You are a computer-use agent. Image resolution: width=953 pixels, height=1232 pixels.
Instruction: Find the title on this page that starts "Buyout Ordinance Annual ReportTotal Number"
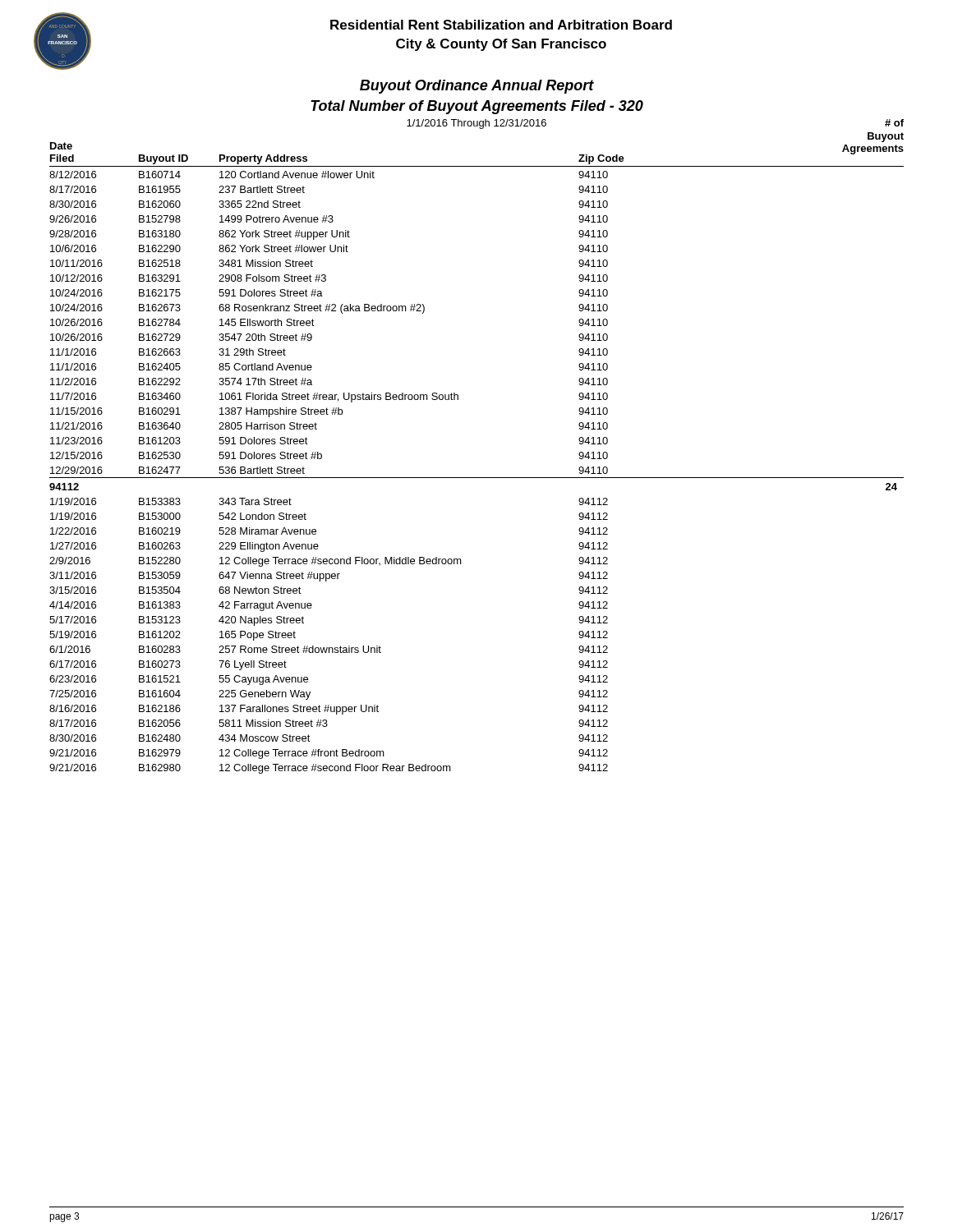point(476,96)
